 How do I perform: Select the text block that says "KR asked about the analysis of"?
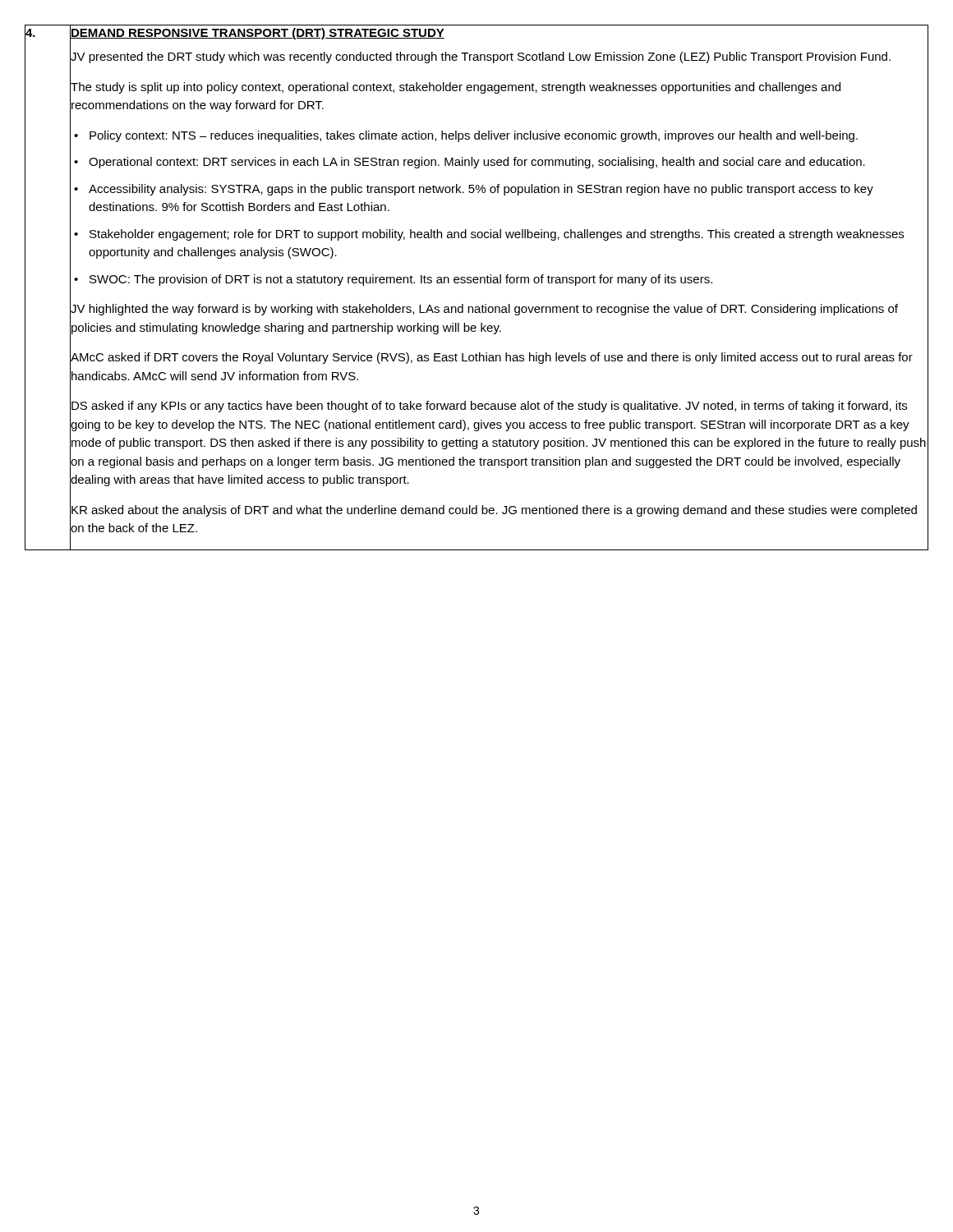point(494,518)
